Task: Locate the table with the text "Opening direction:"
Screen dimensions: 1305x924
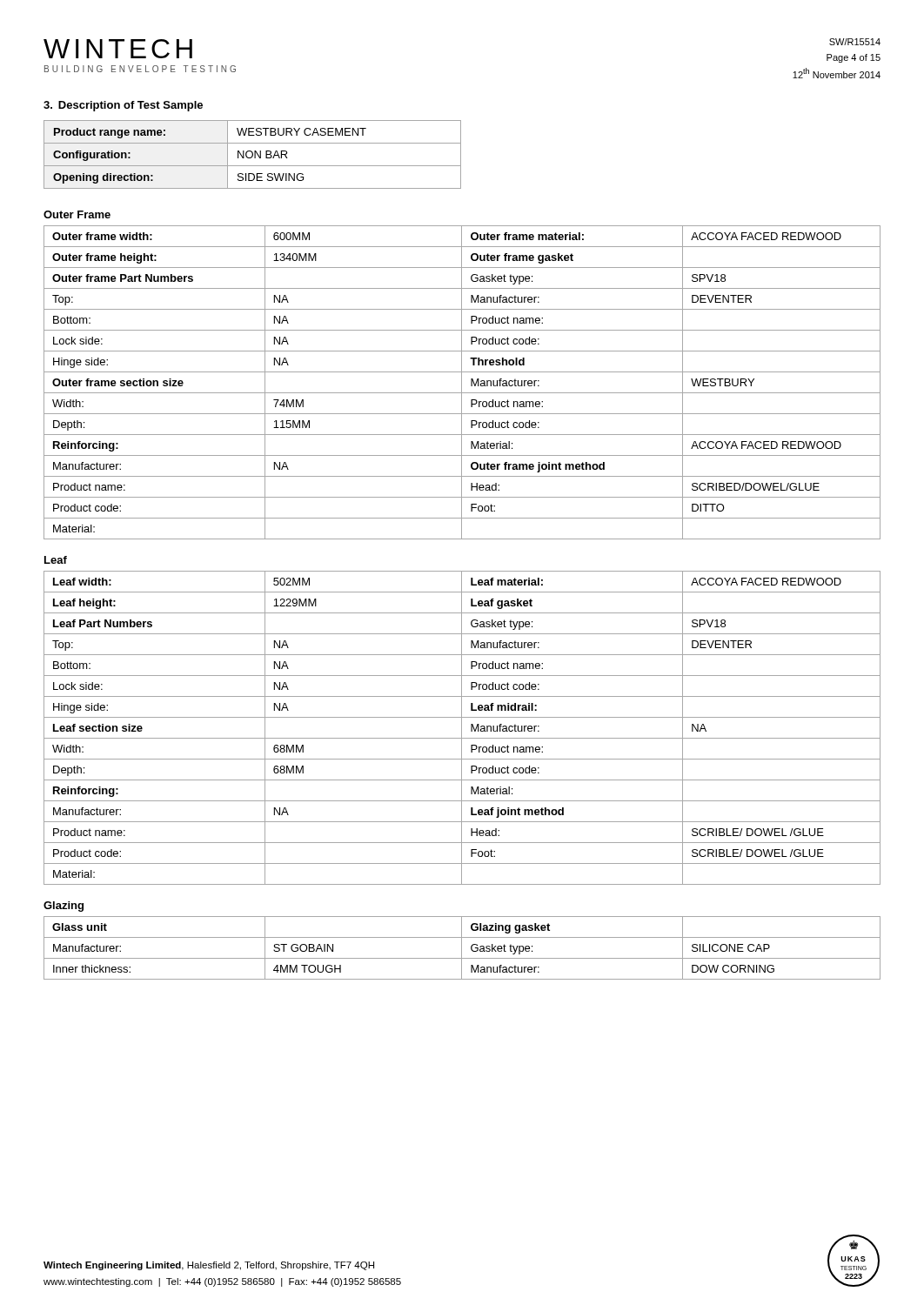Action: 462,155
